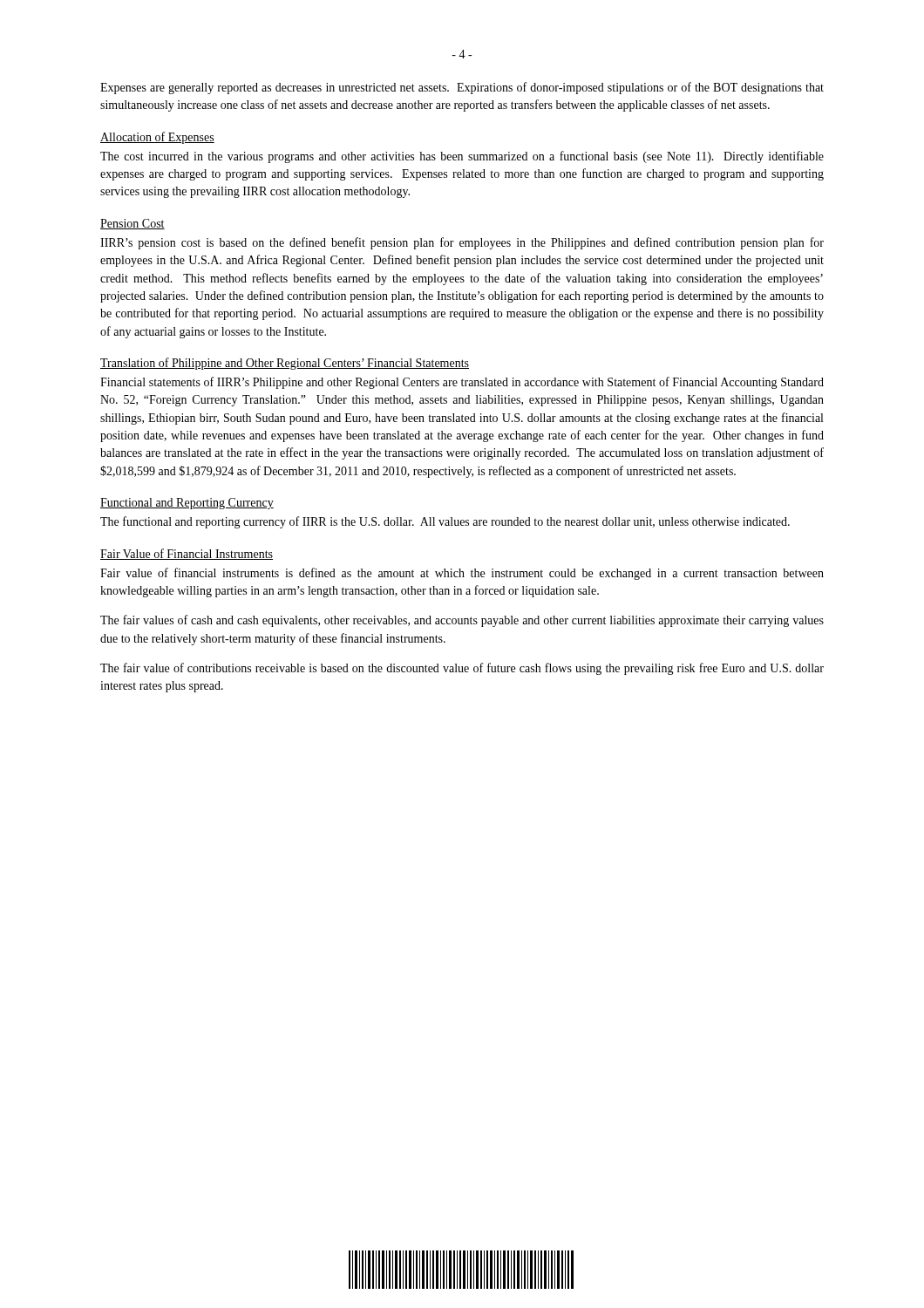Click on the text block that says "The fair values of"
924x1308 pixels.
click(x=462, y=630)
